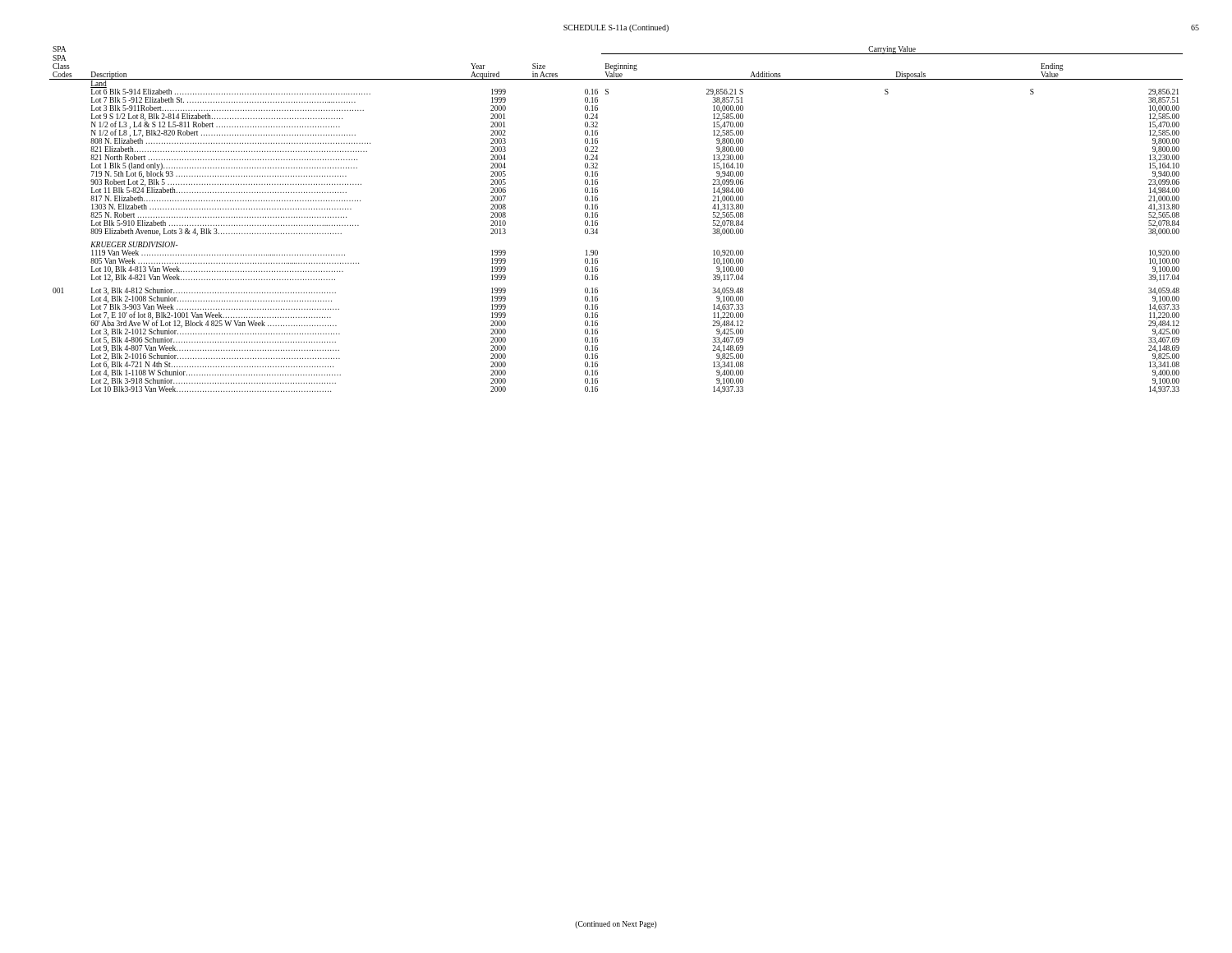Locate the table
The width and height of the screenshot is (1232, 953).
616,219
